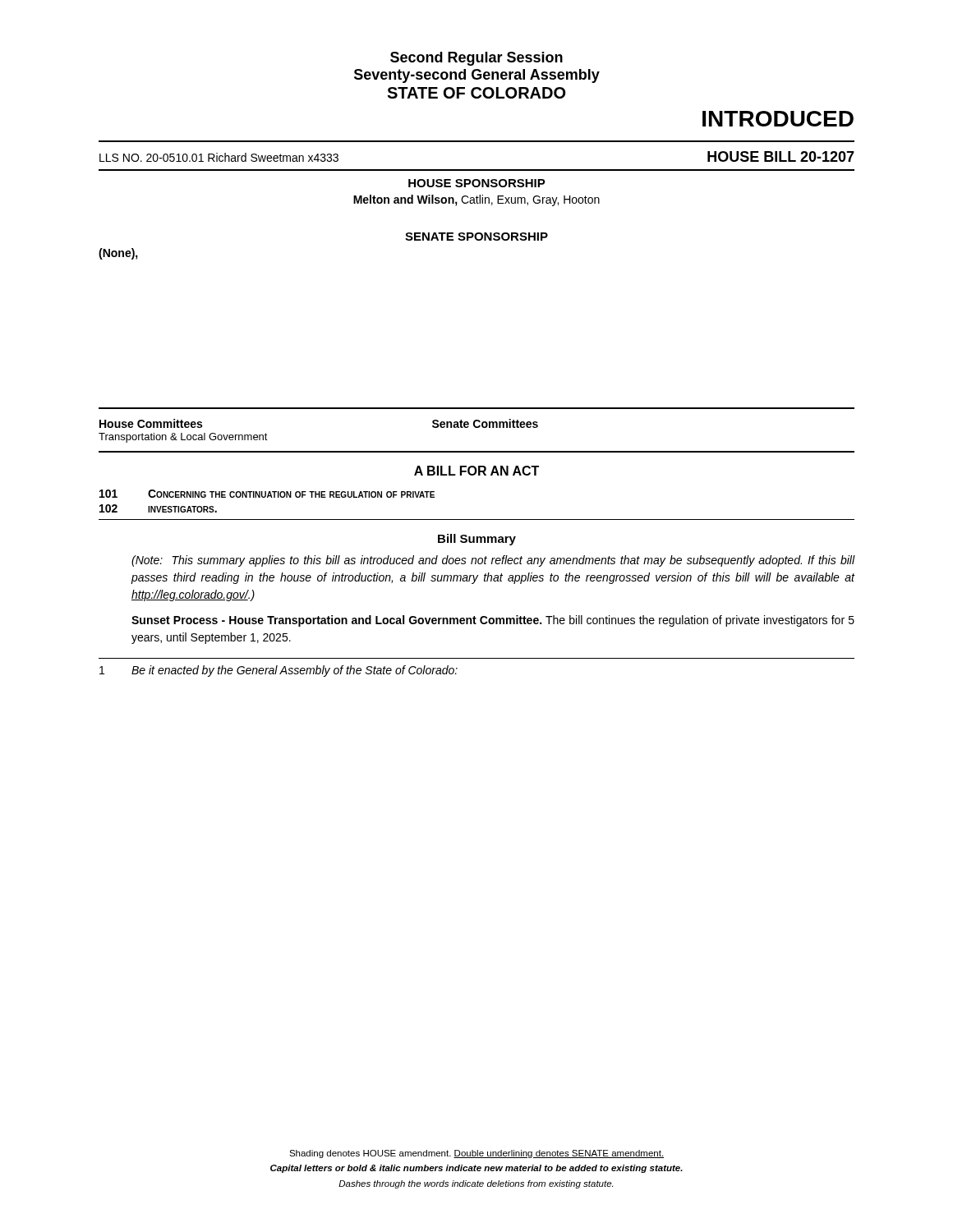
Task: Point to the region starting "HOUSE BILL 20-1207"
Action: 781,157
